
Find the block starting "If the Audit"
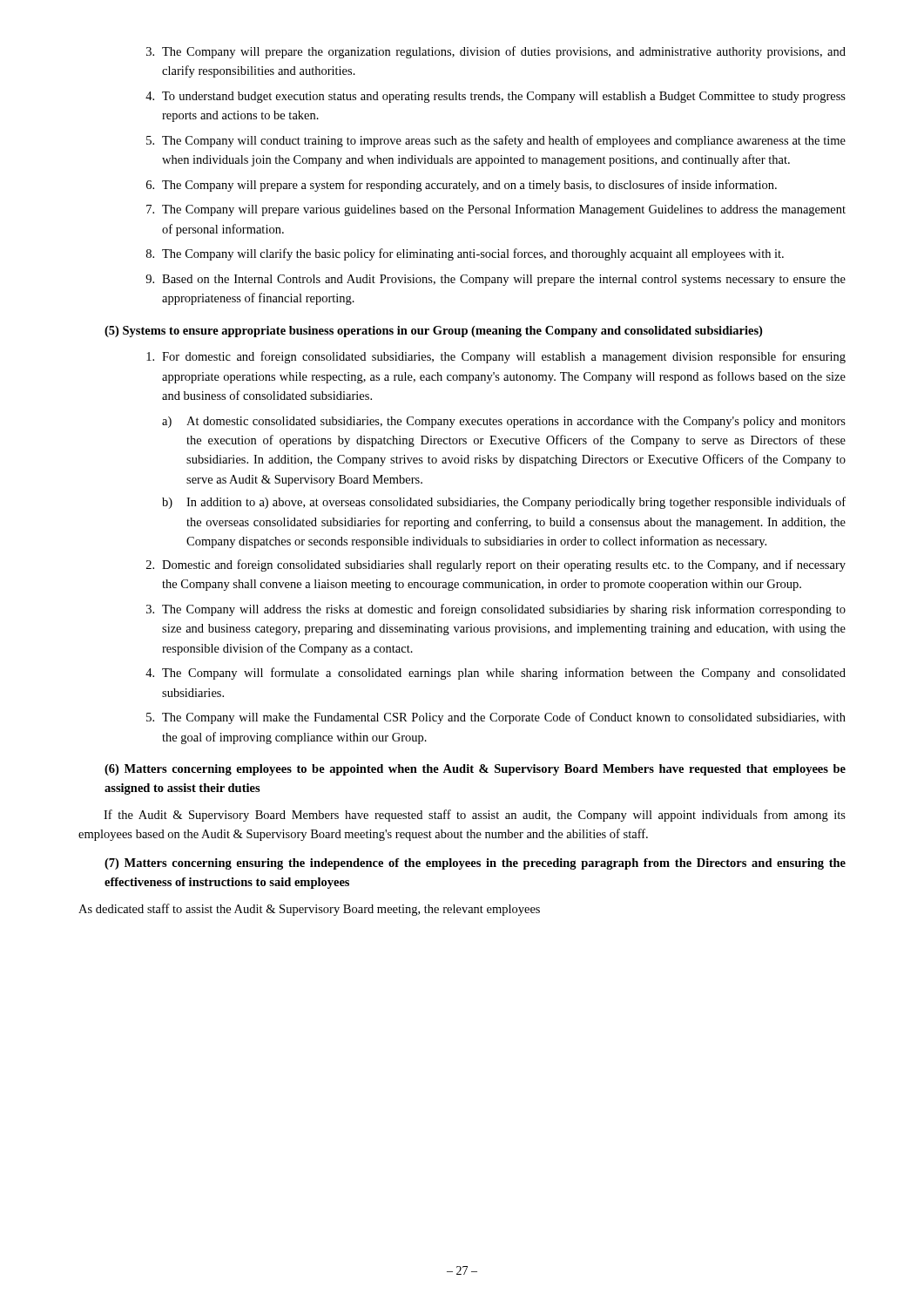462,824
